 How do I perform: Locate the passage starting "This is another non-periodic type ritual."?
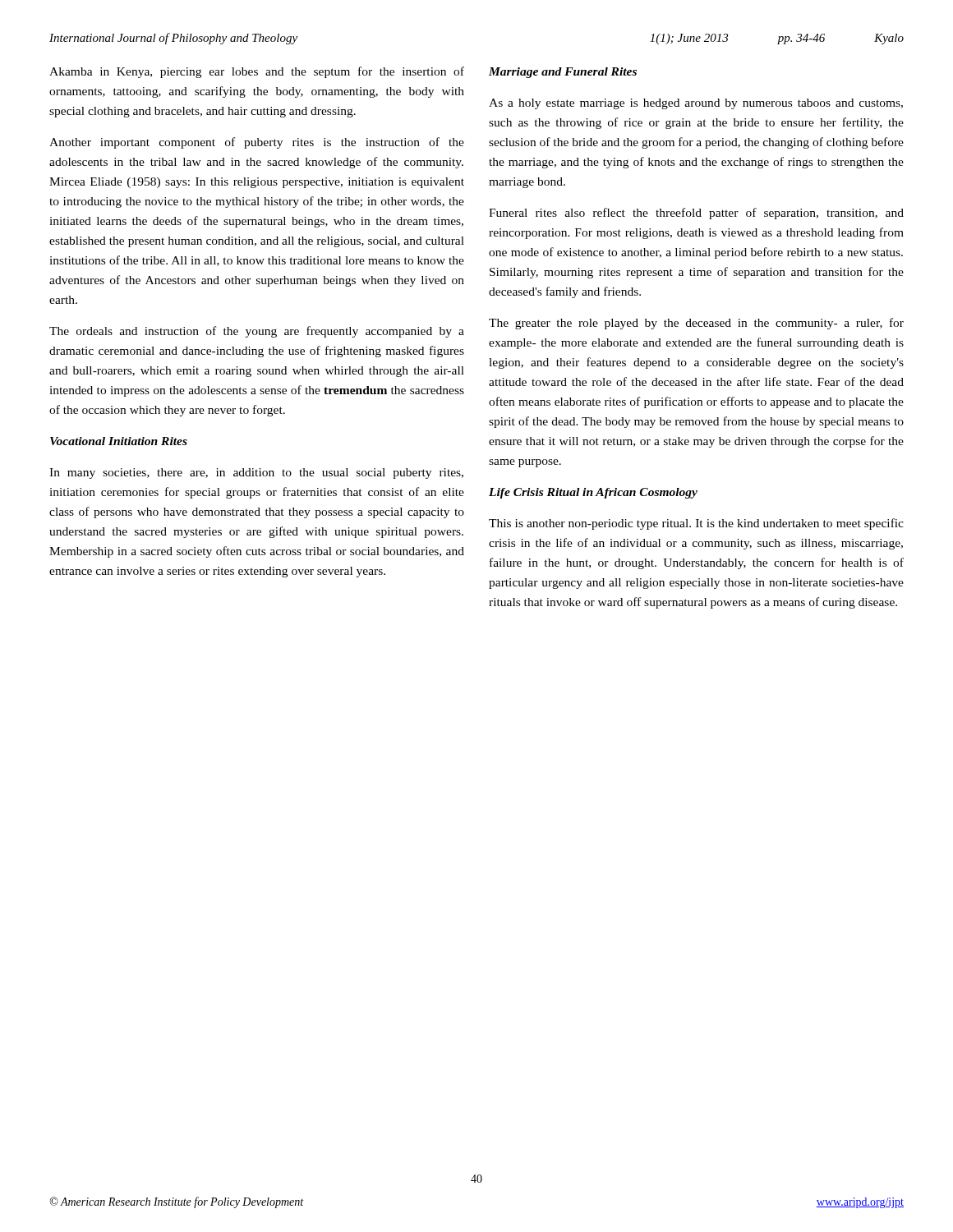pos(696,563)
